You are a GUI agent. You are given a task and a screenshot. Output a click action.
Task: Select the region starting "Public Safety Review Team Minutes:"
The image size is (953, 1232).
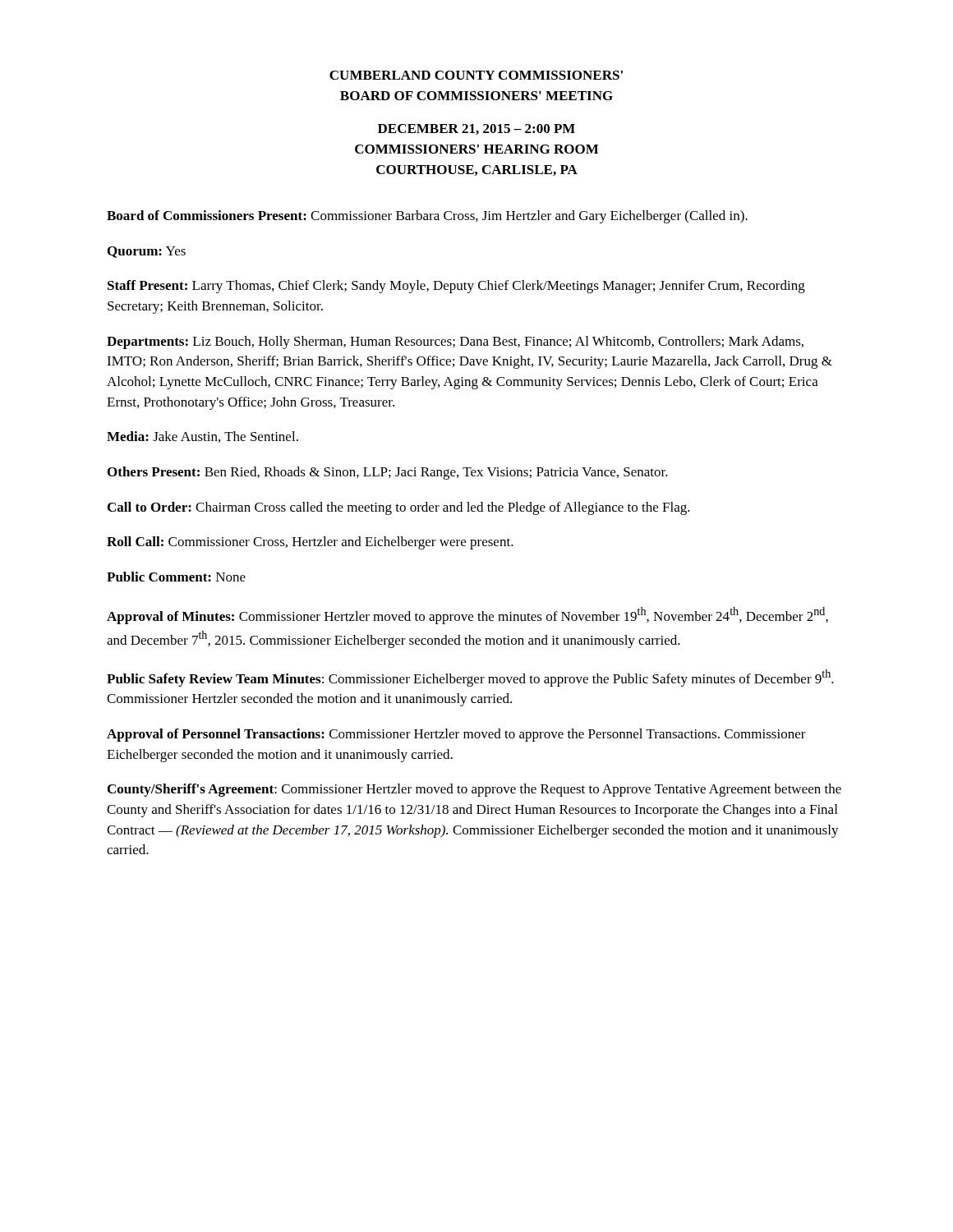[x=471, y=687]
